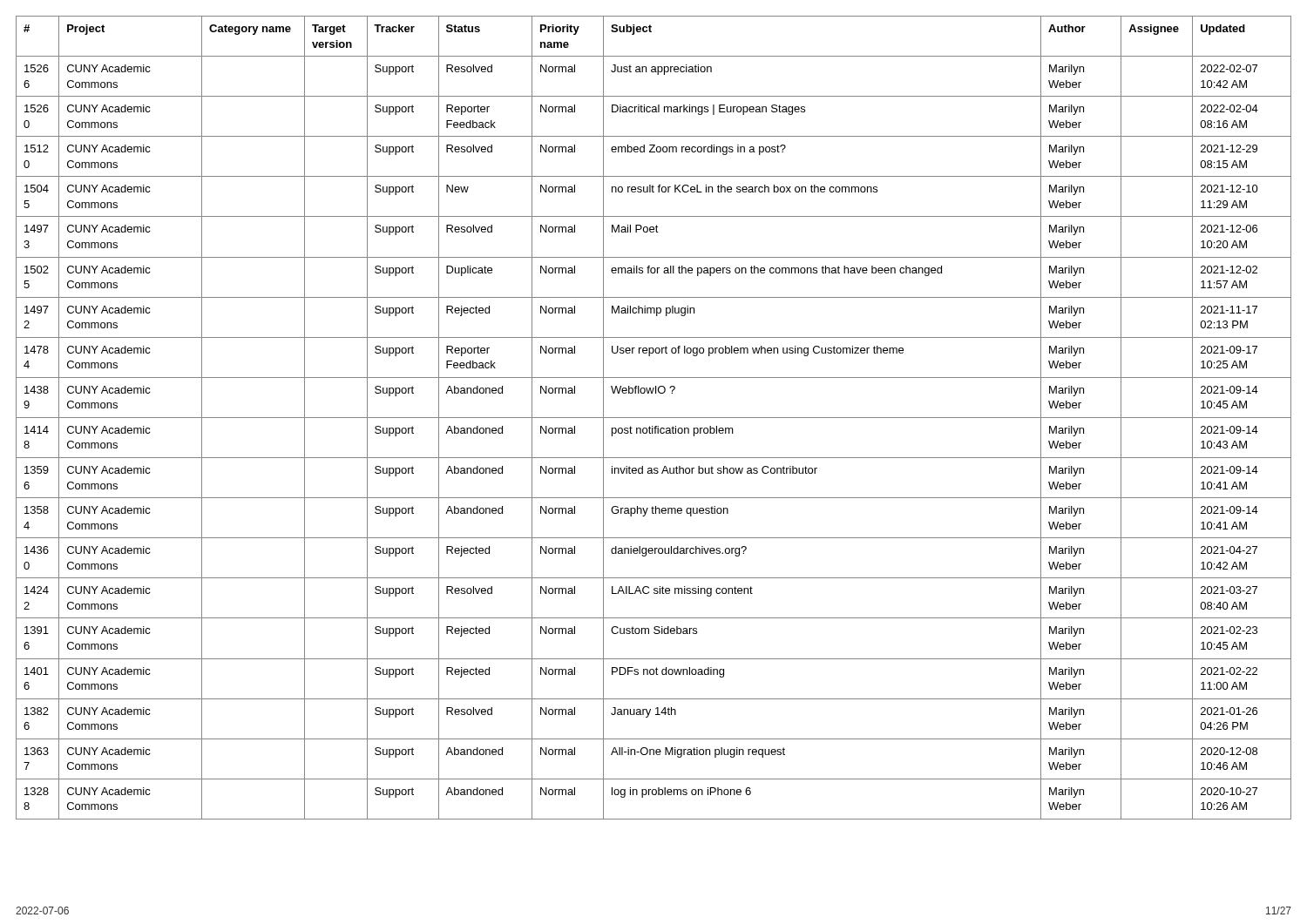Click a table
Screen dimensions: 924x1307
pos(654,418)
